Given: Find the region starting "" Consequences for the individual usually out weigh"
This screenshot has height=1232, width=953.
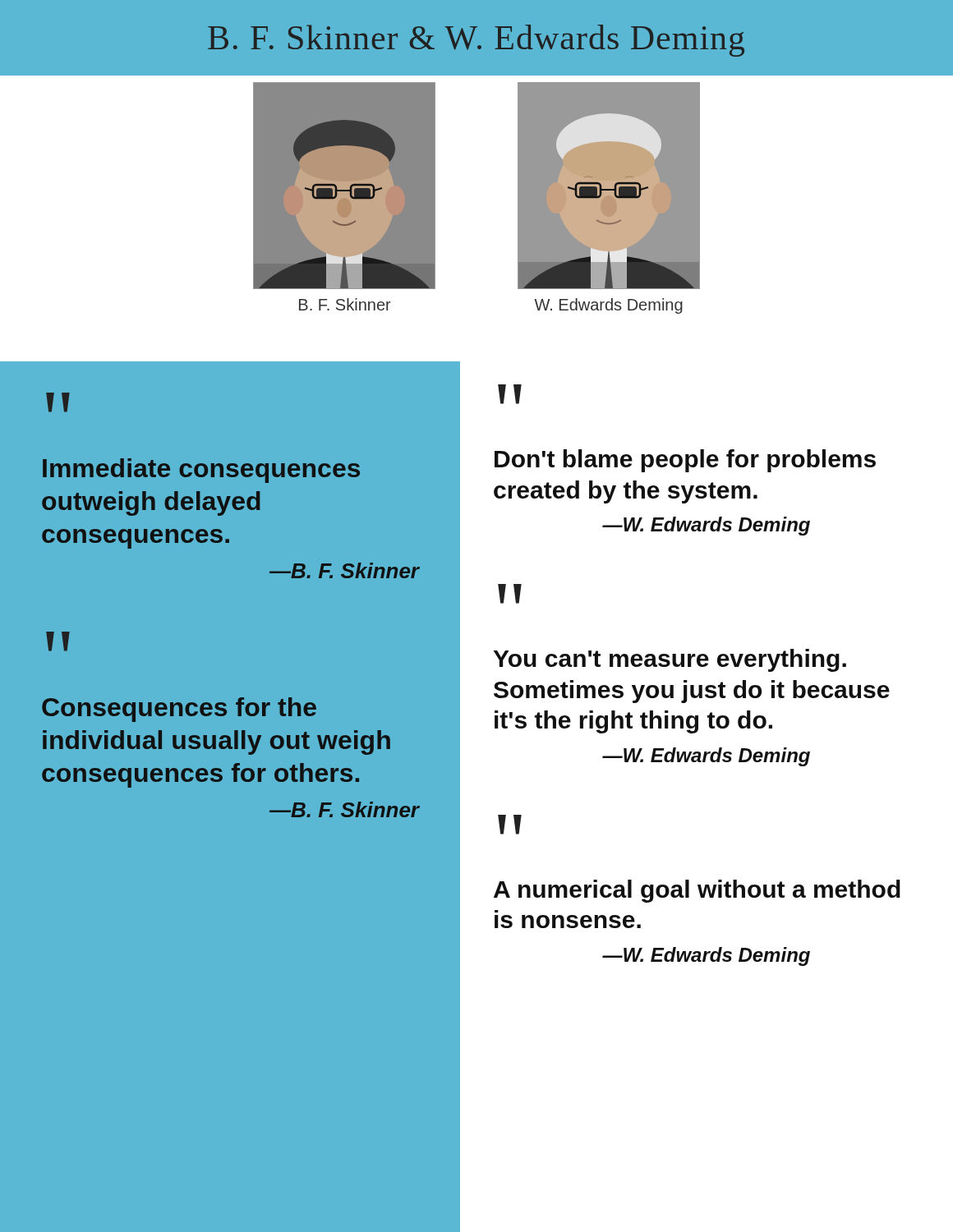Looking at the screenshot, I should pyautogui.click(x=230, y=728).
